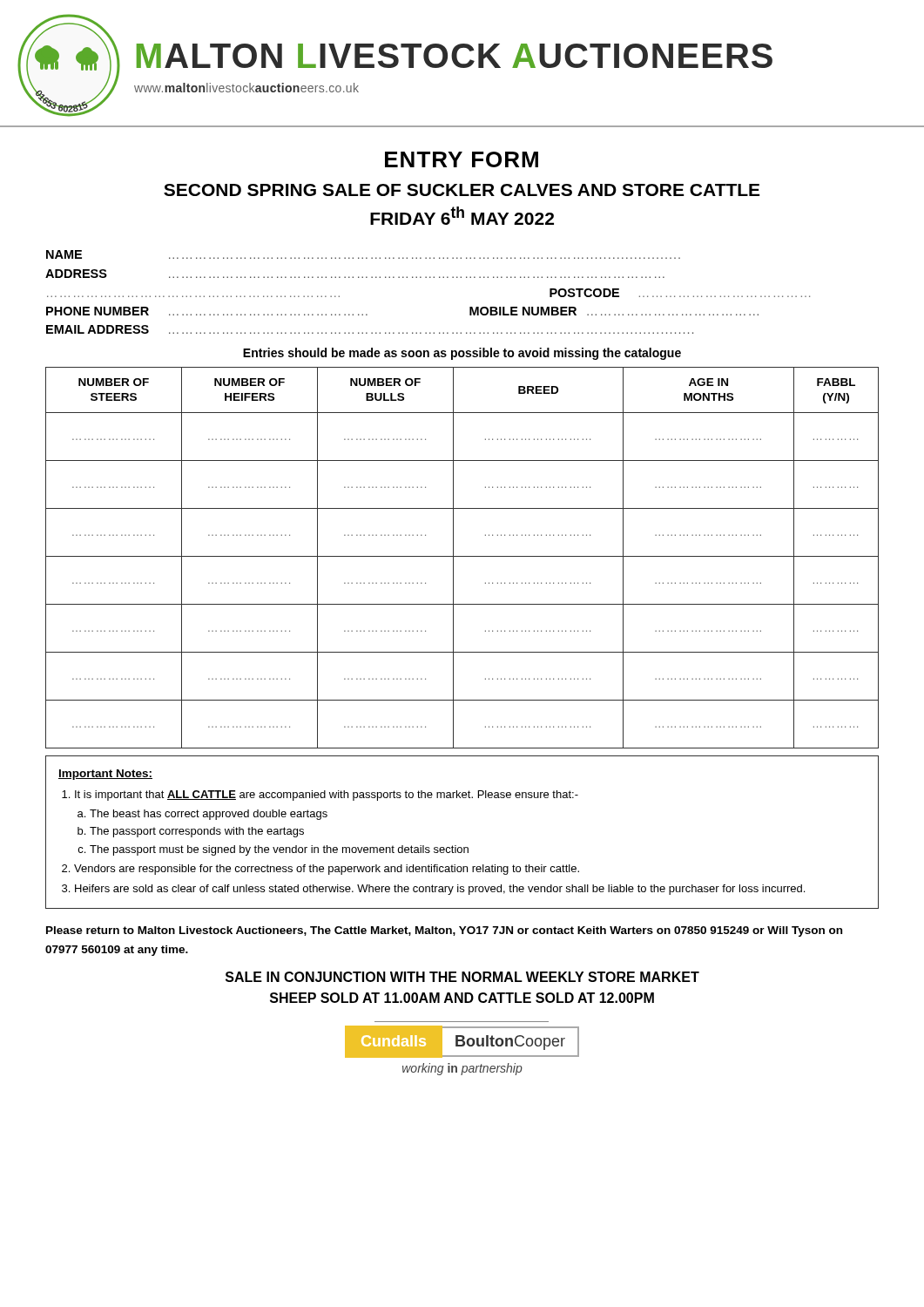
Task: Locate the text with the text "NAME …………………………………………………………………………………"
Action: click(462, 255)
